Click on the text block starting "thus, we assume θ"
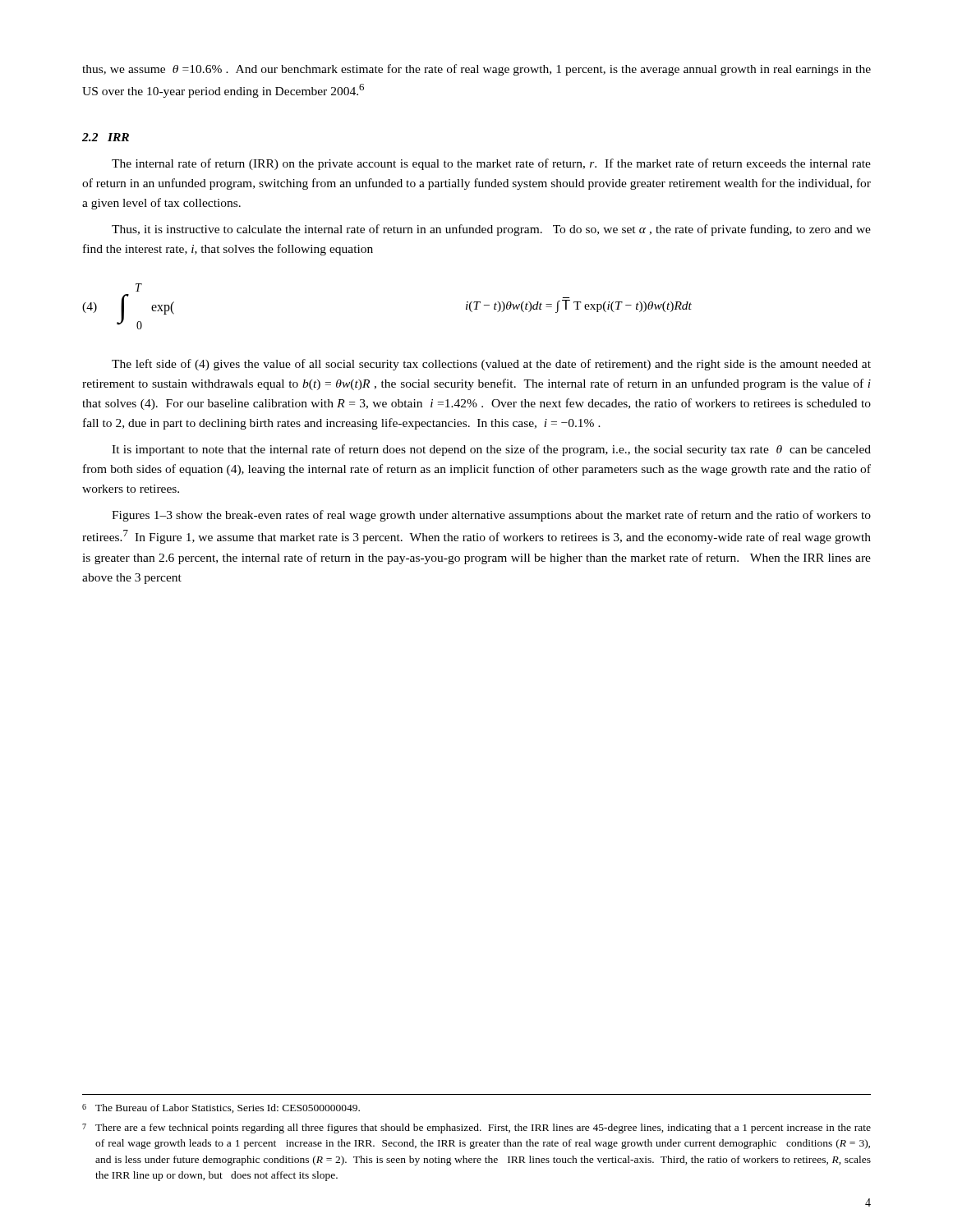The width and height of the screenshot is (953, 1232). (476, 80)
